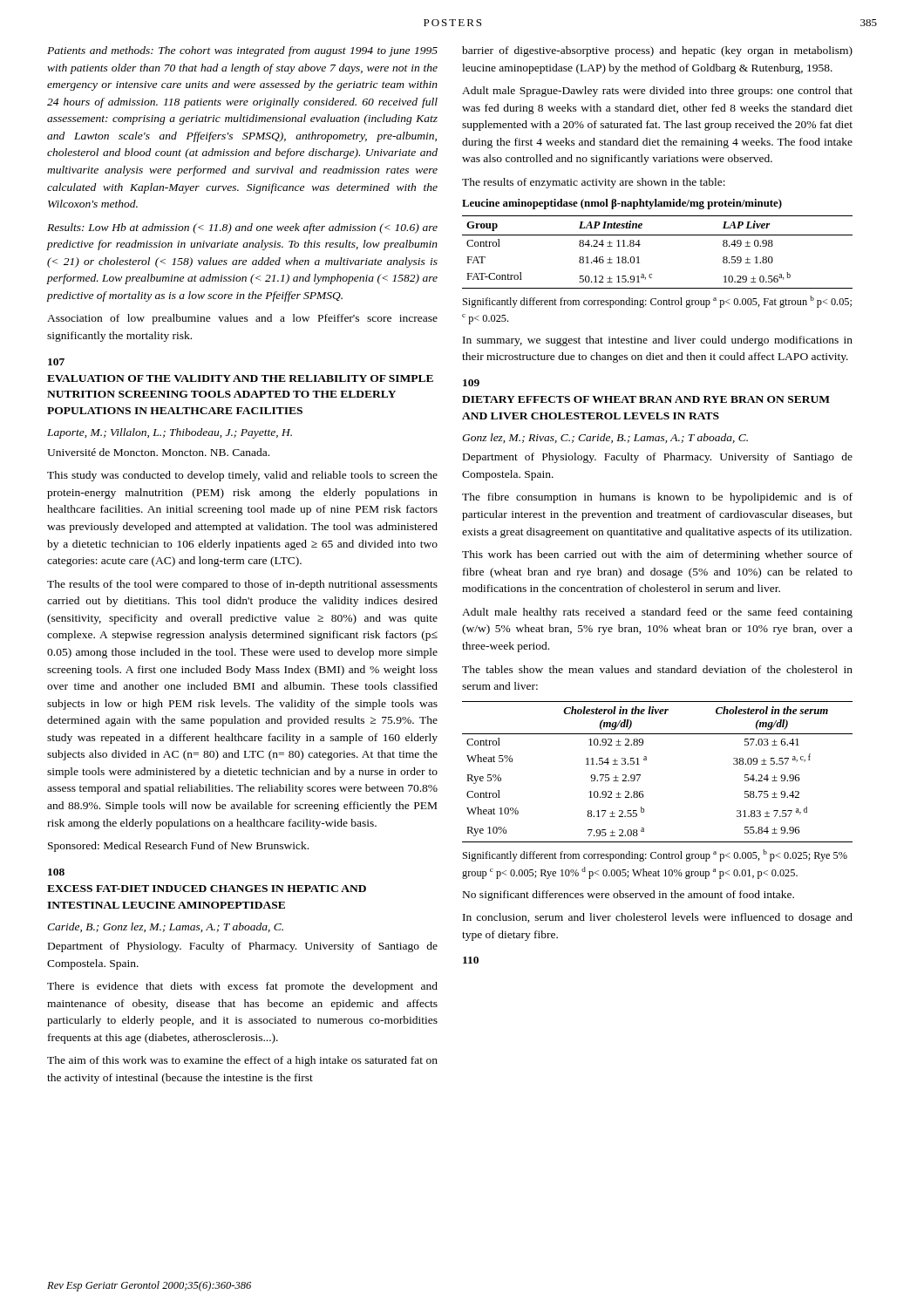This screenshot has width=924, height=1308.
Task: Navigate to the text block starting "Université de Moncton."
Action: (x=242, y=452)
